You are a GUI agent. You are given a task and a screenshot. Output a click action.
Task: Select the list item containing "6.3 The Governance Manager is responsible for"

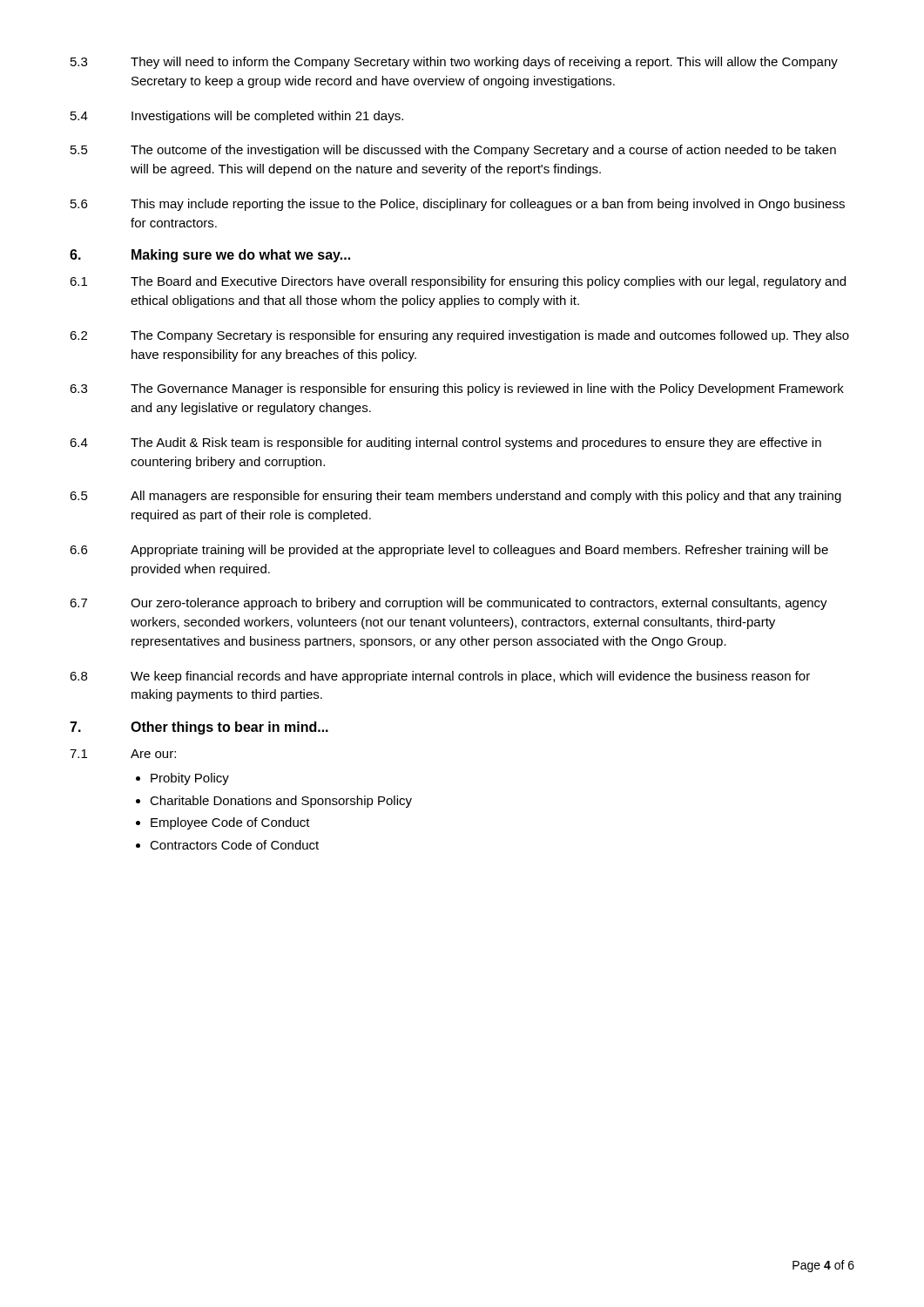point(462,398)
